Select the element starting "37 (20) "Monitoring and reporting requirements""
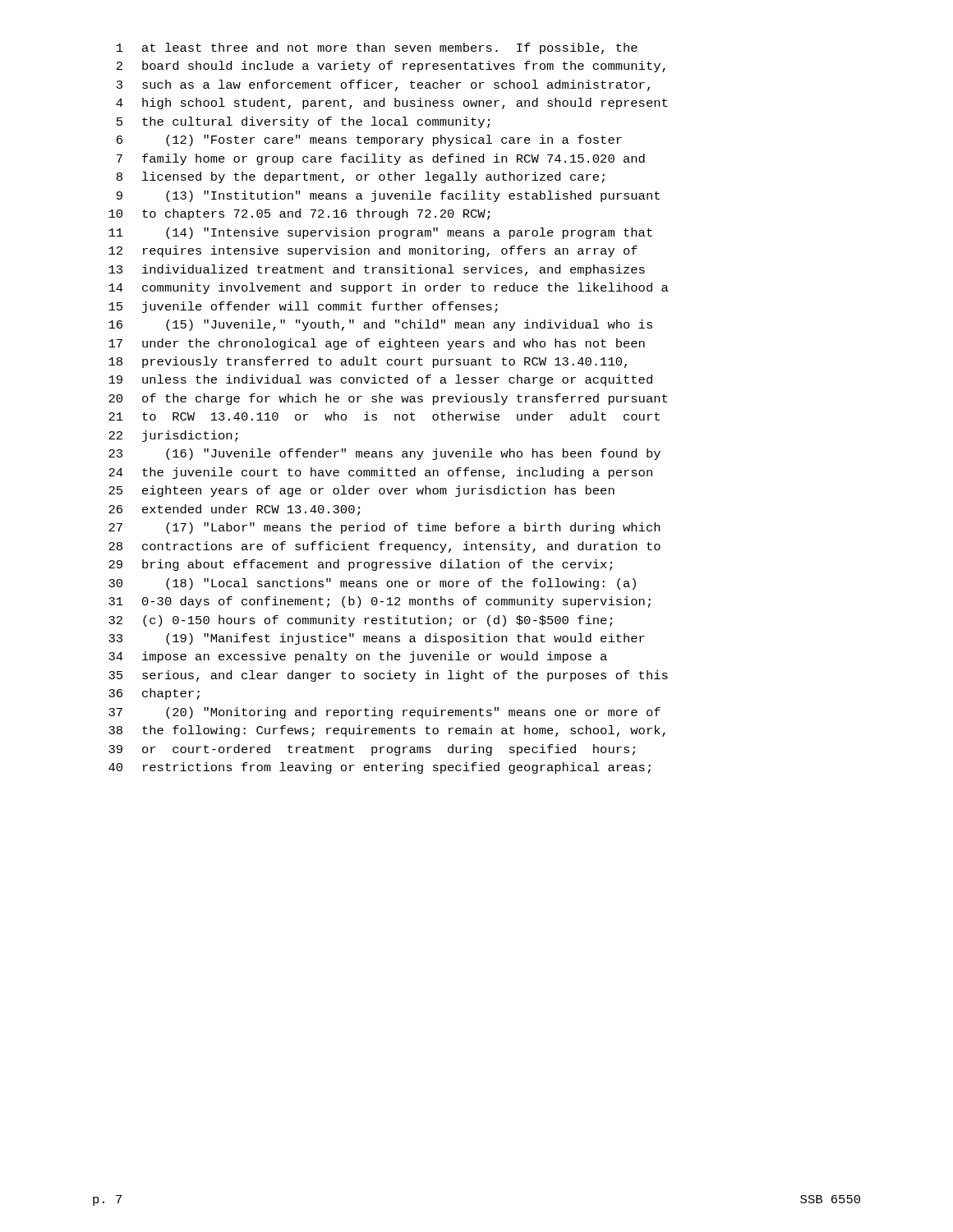Screen dimensions: 1232x953 point(476,741)
